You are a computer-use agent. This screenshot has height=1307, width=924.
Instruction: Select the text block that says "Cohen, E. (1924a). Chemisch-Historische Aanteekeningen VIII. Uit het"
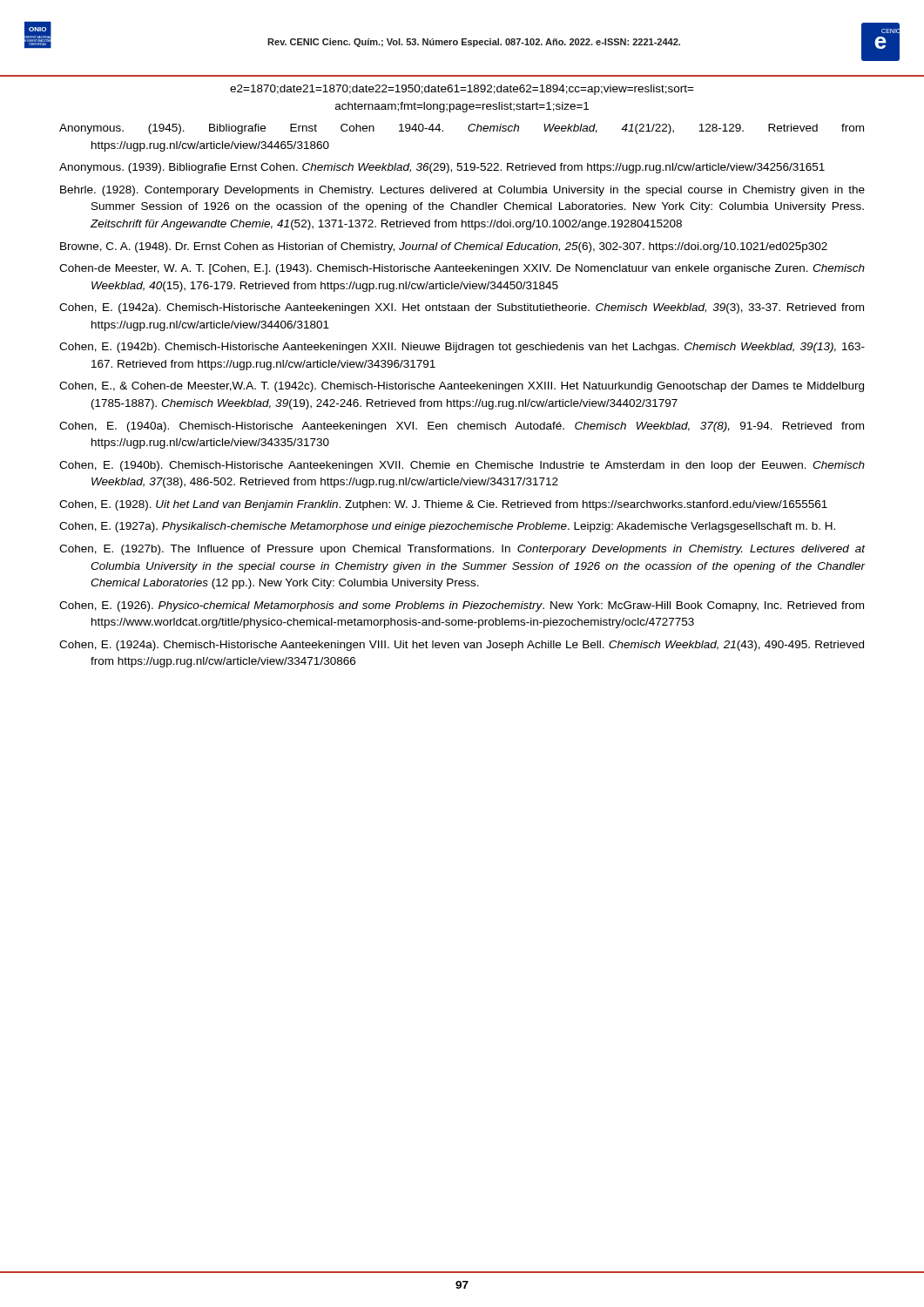click(462, 653)
